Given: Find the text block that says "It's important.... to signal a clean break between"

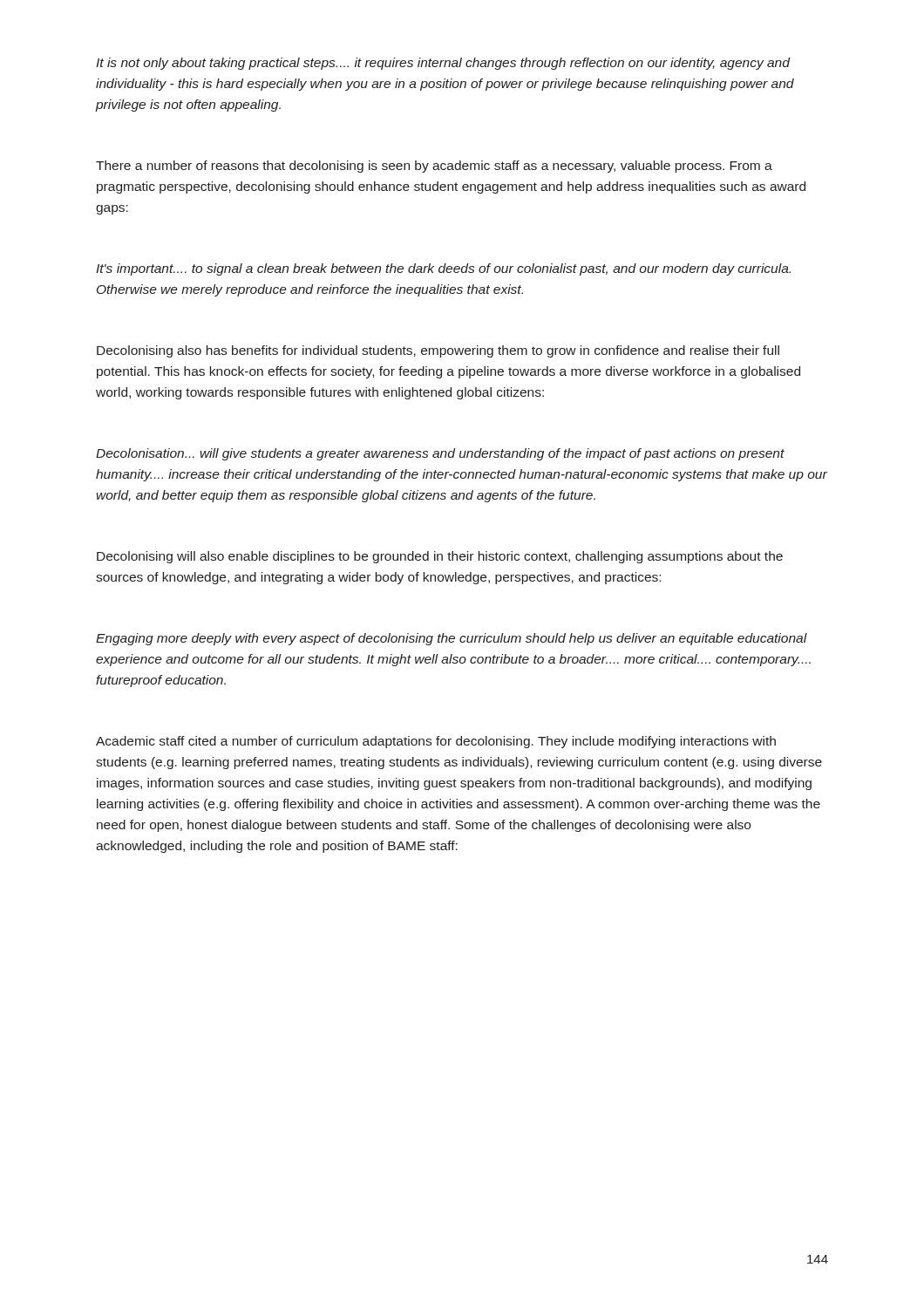Looking at the screenshot, I should (x=444, y=279).
